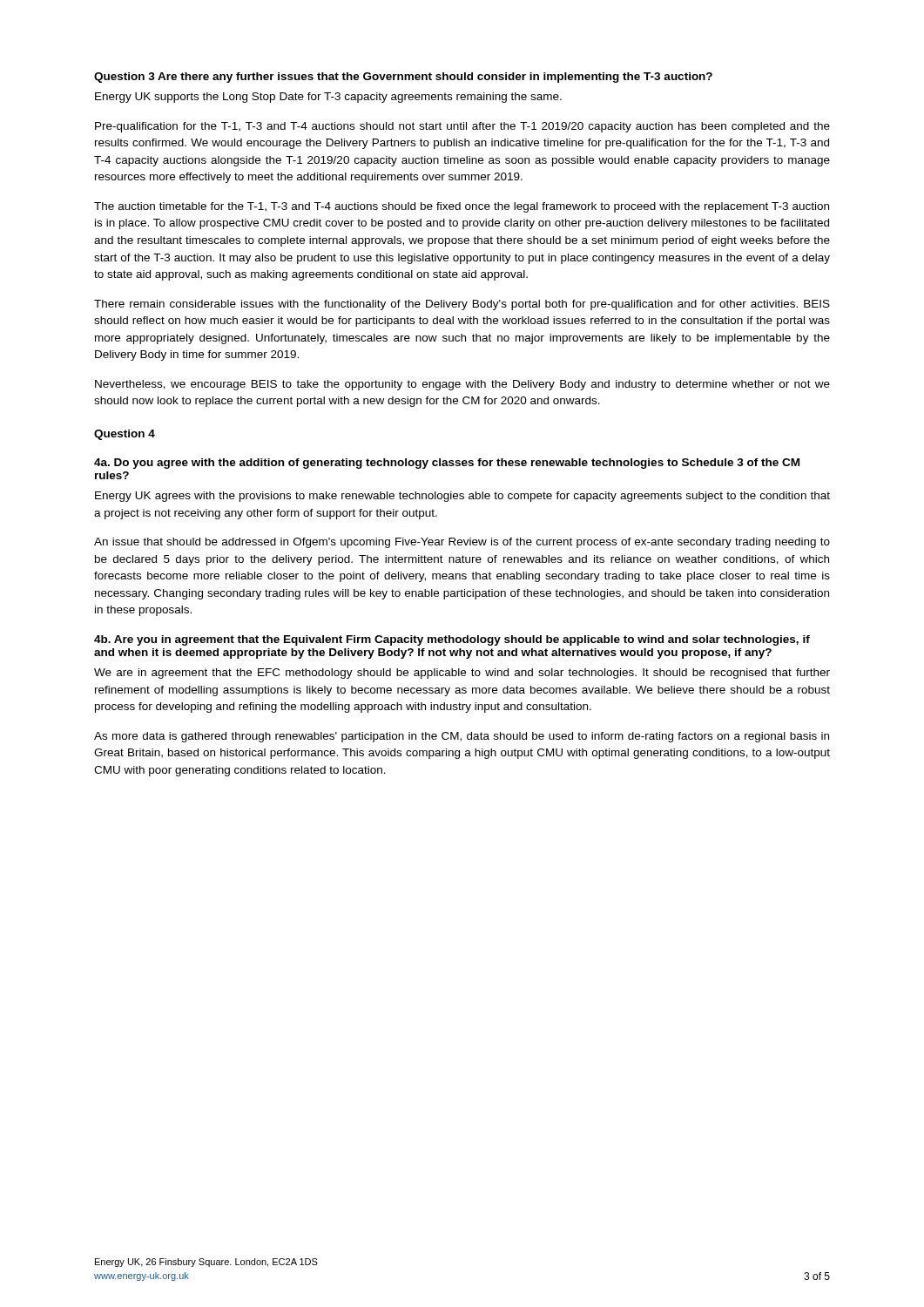Click on the text block with the text "The auction timetable"

click(462, 240)
